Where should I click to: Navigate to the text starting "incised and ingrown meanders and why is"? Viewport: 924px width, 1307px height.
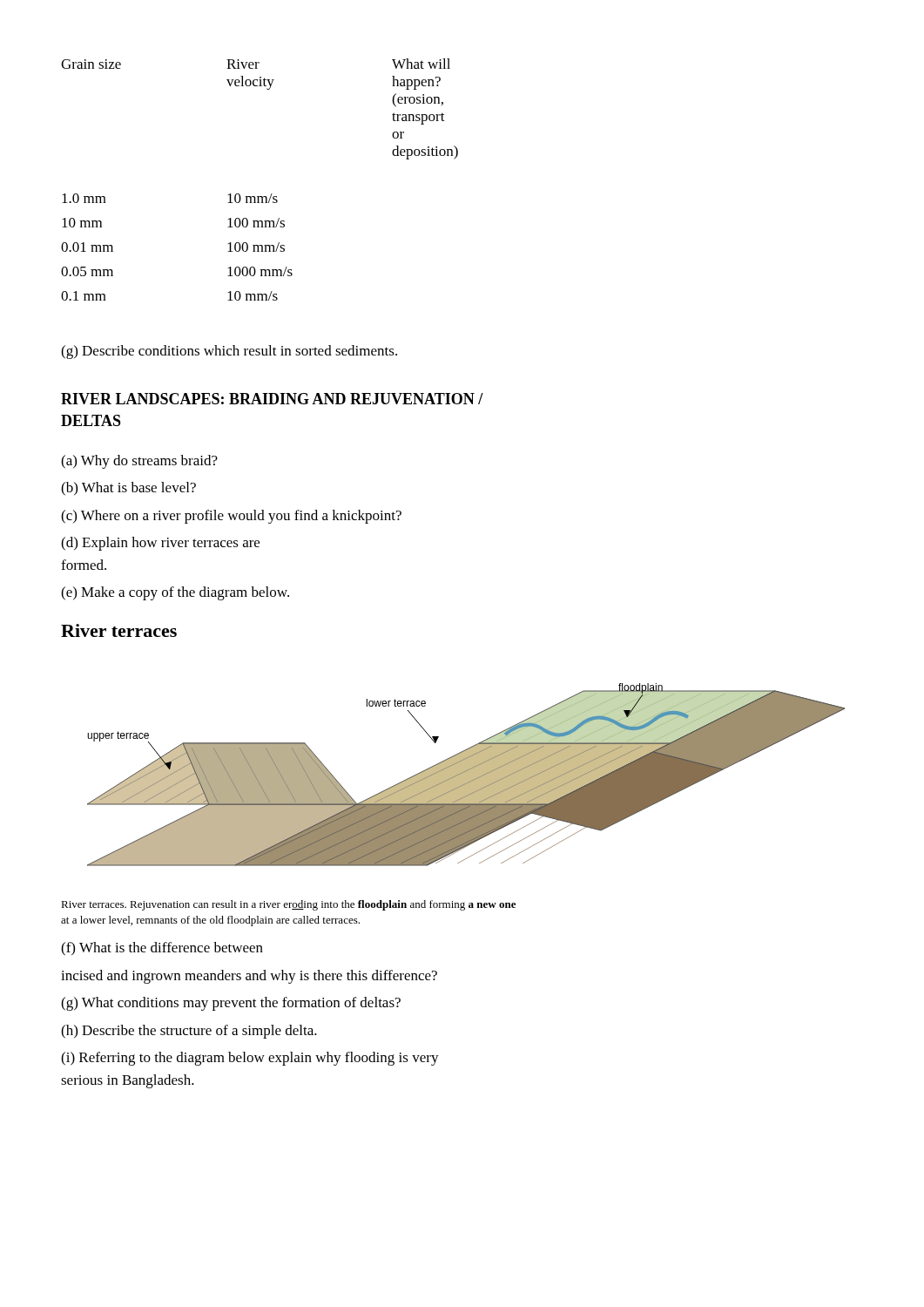tap(249, 975)
